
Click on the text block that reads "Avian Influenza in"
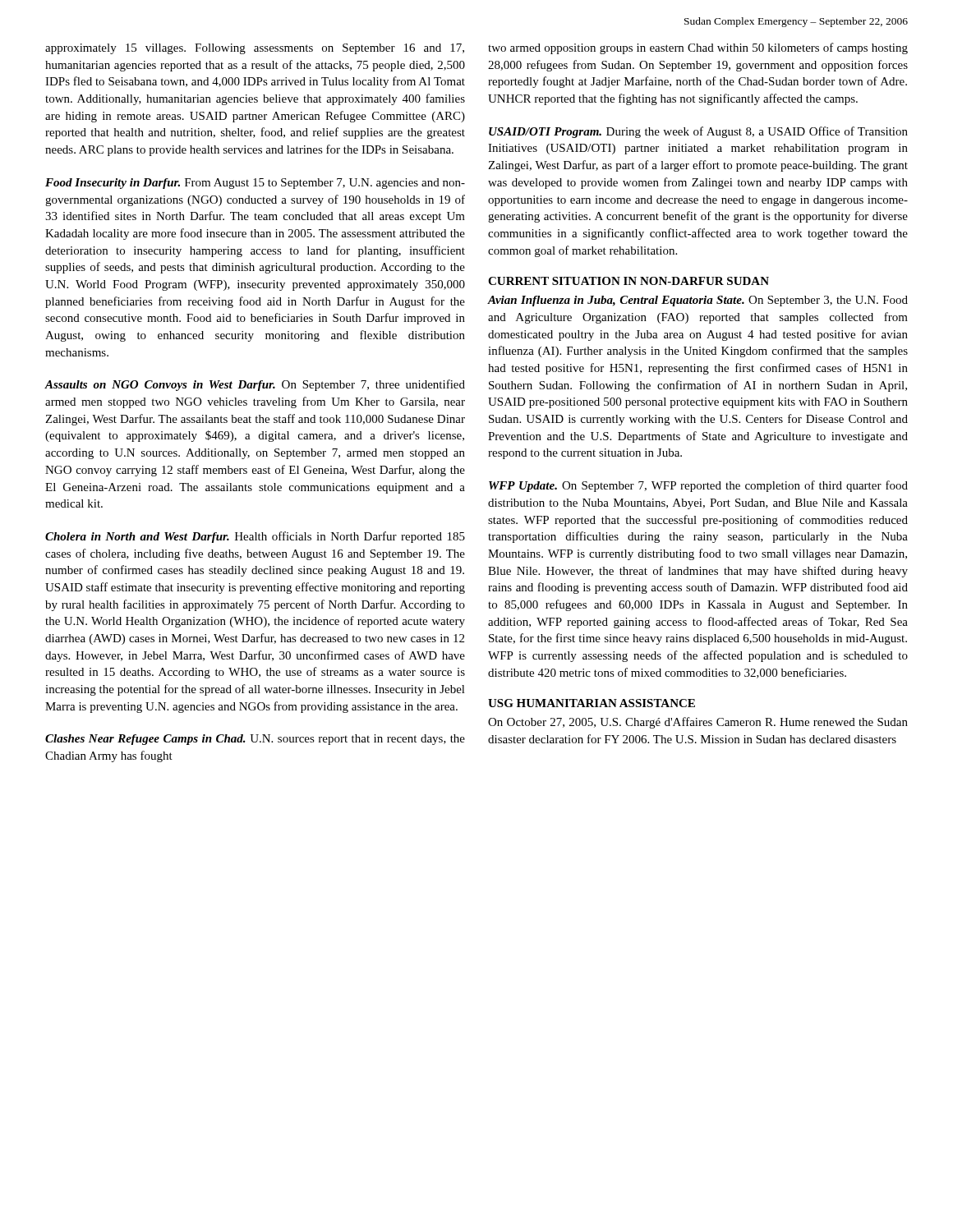tap(698, 377)
